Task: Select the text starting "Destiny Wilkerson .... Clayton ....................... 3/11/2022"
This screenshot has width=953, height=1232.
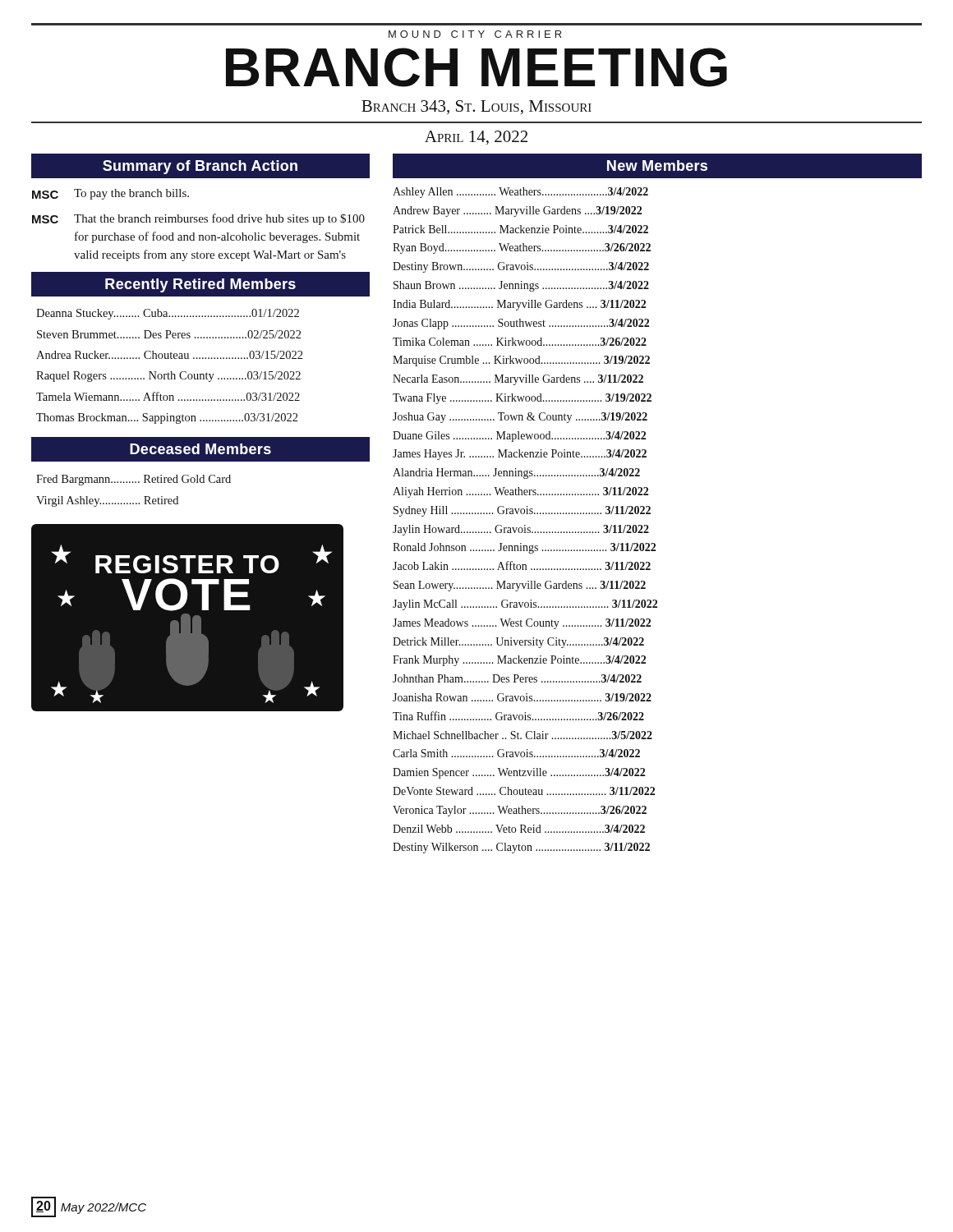Action: point(521,848)
